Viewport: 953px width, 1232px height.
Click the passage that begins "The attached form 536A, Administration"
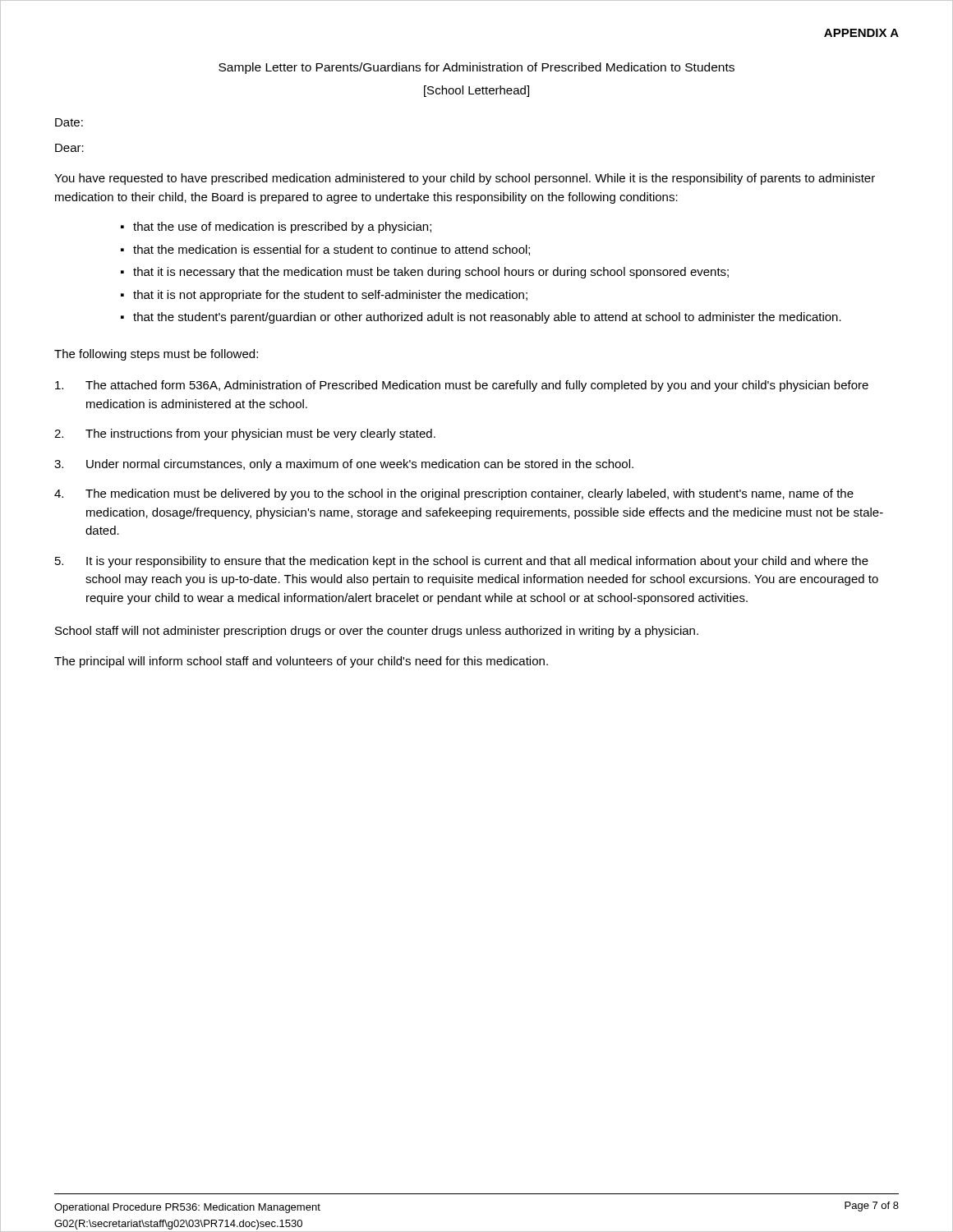(x=476, y=395)
